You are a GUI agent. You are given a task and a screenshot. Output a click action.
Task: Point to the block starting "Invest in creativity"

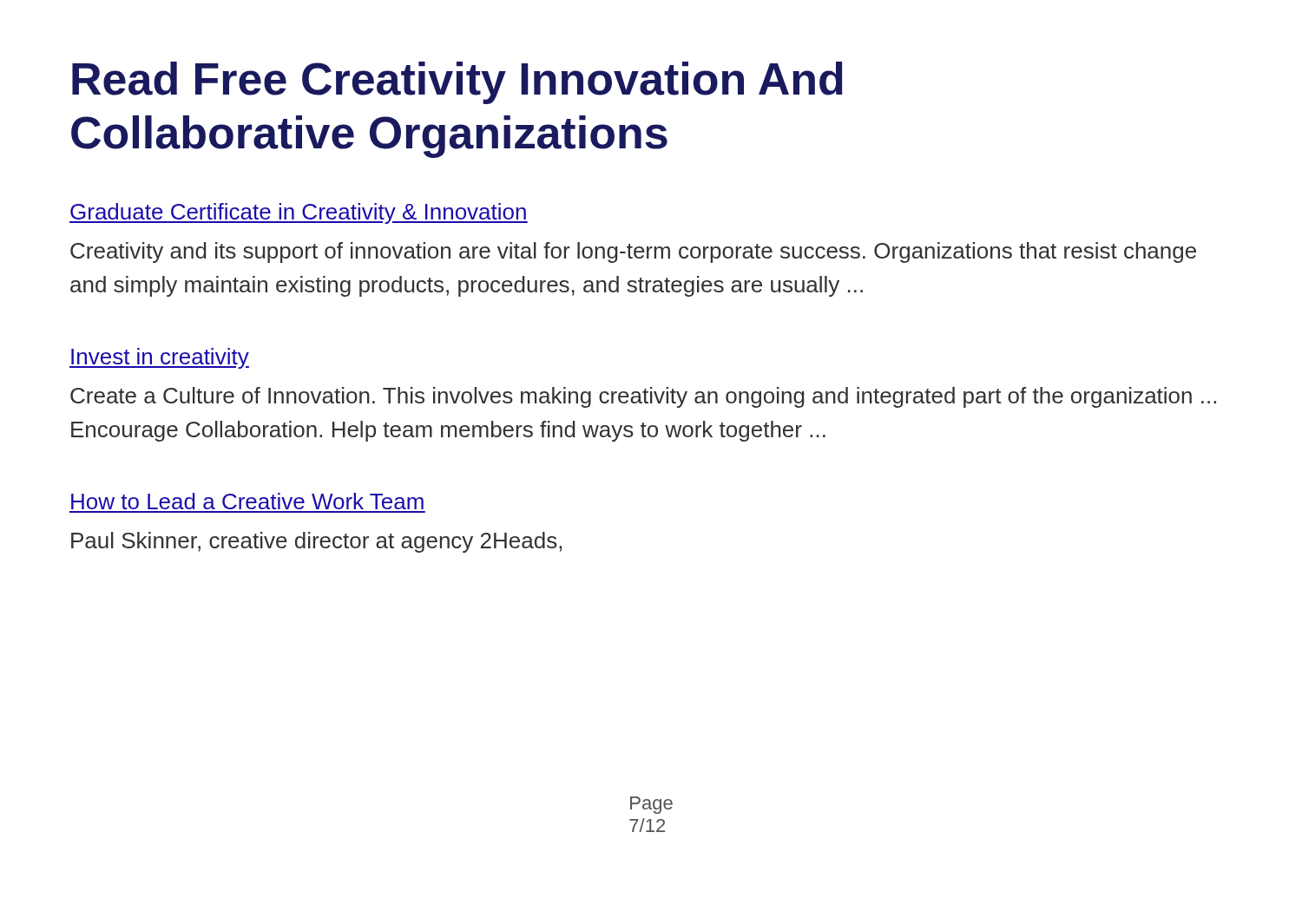point(159,358)
